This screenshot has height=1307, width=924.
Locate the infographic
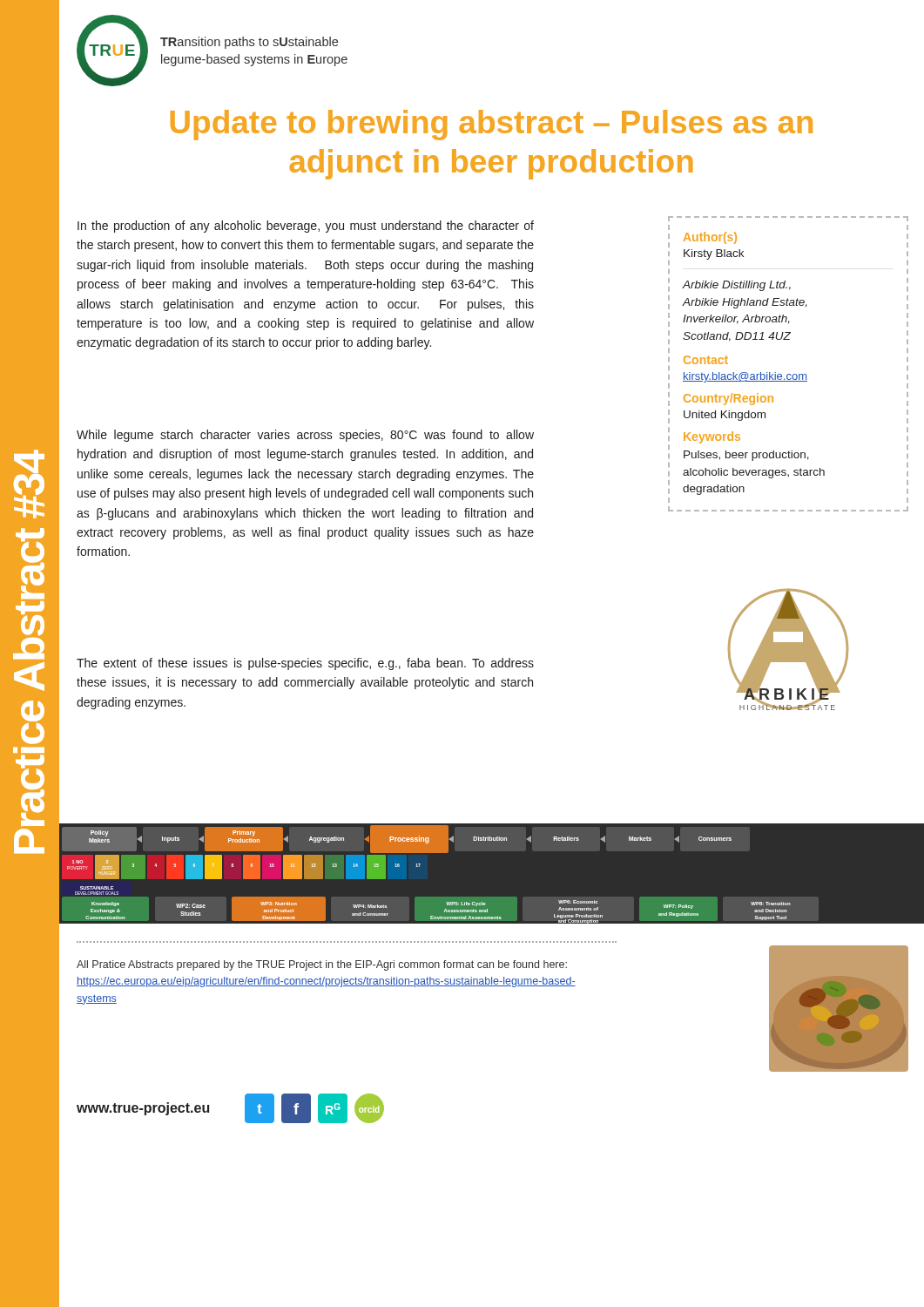[492, 874]
